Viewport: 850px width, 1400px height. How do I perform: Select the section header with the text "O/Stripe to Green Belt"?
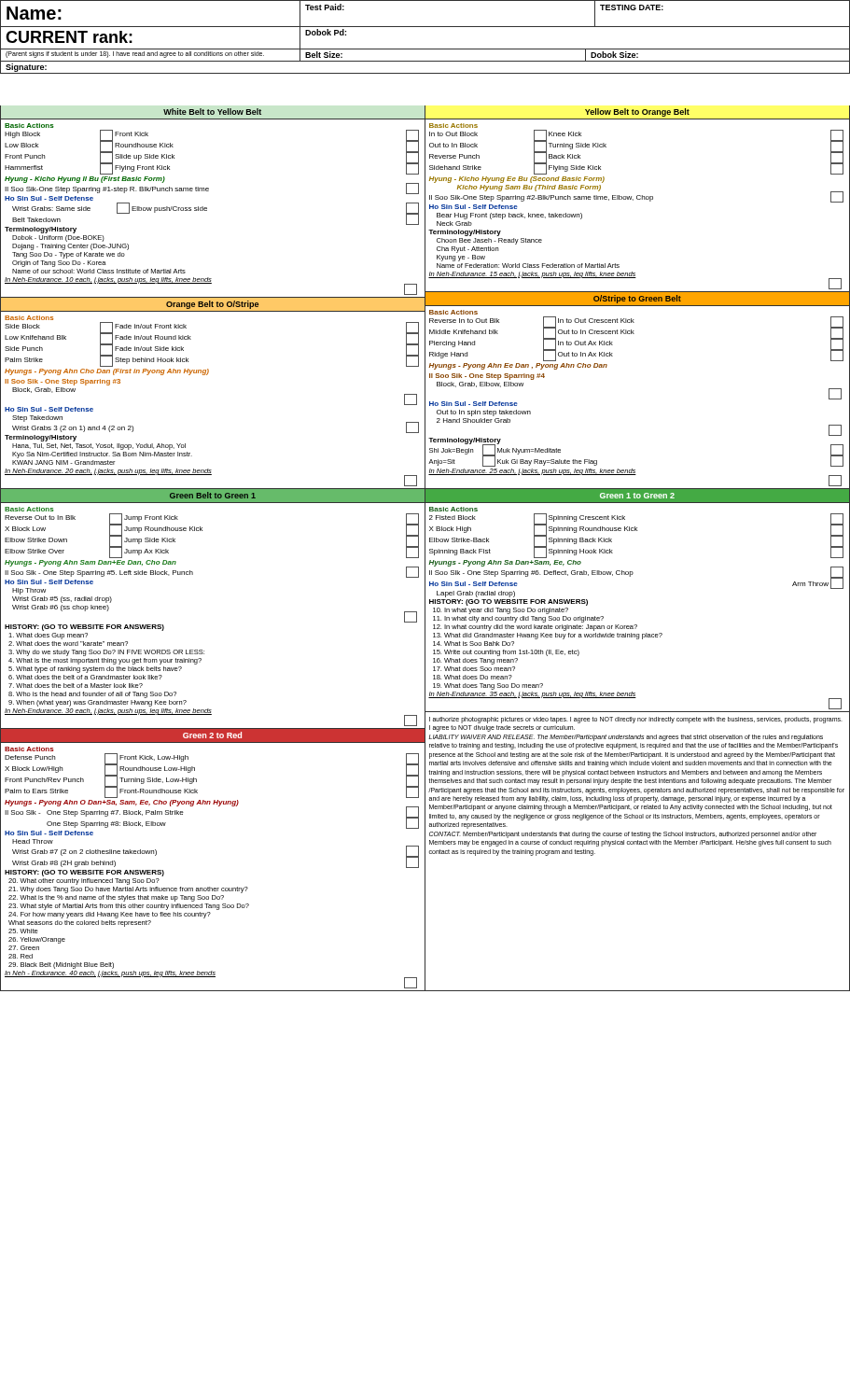(637, 299)
